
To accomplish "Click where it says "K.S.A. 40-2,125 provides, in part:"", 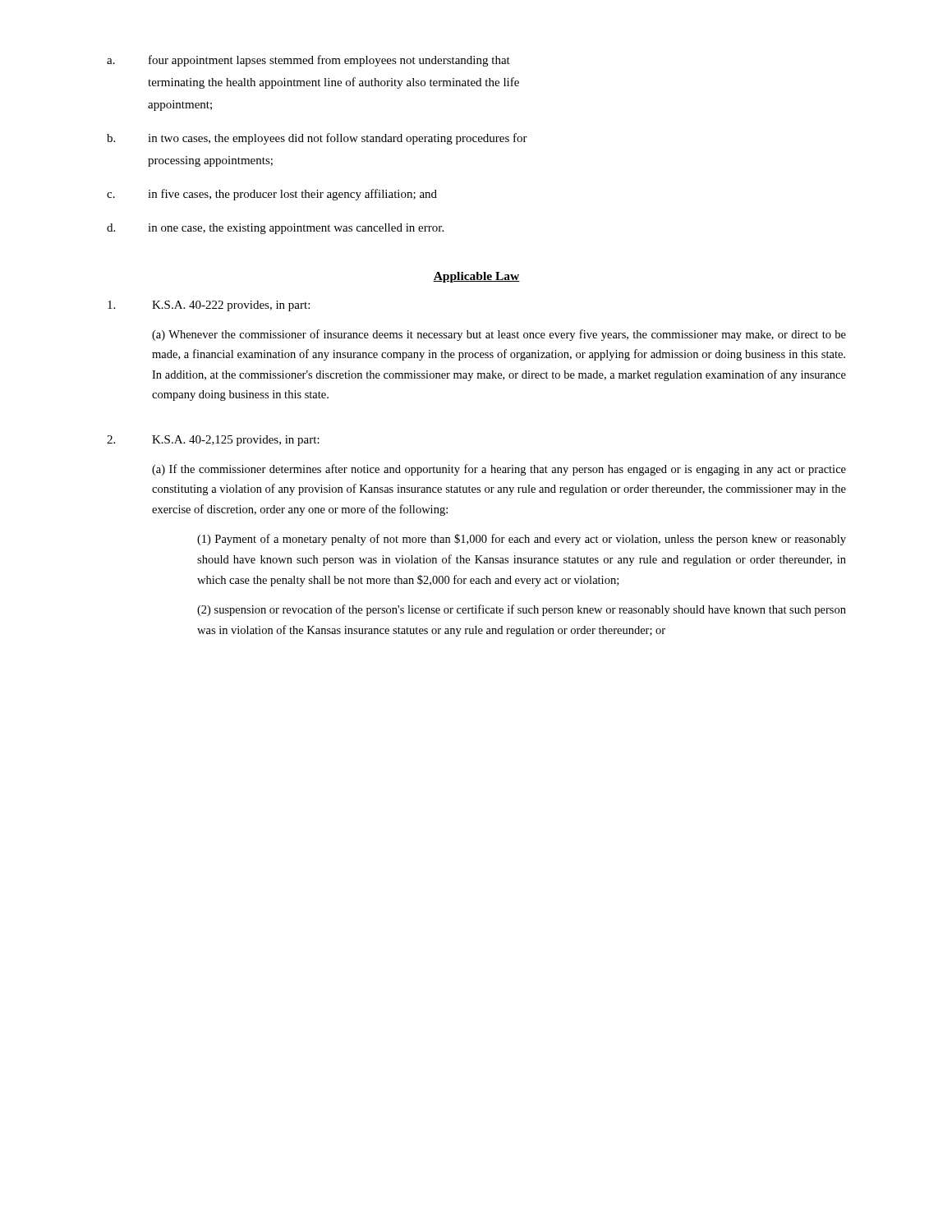I will [236, 439].
